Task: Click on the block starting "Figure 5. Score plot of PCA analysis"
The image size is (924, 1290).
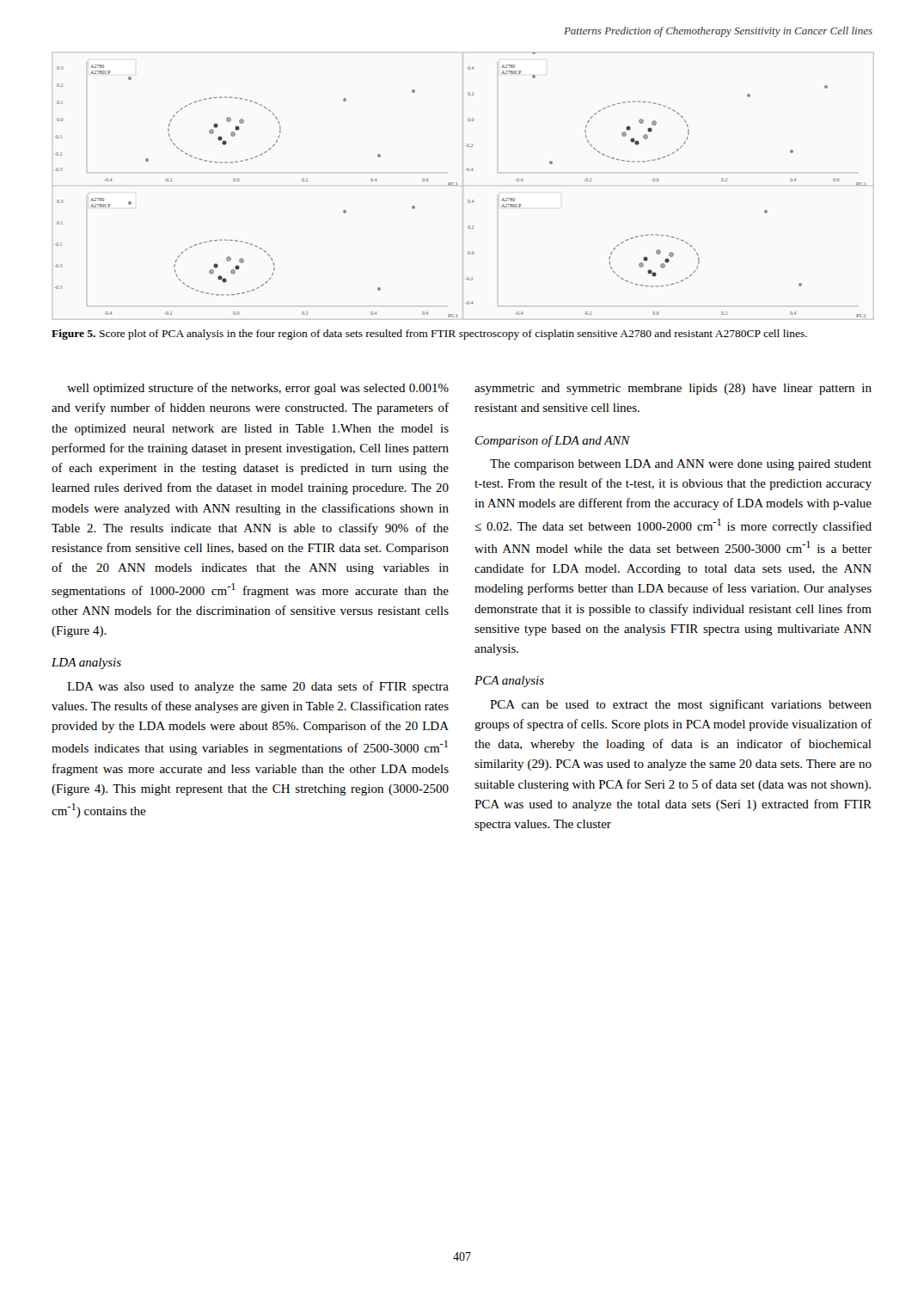Action: [430, 333]
